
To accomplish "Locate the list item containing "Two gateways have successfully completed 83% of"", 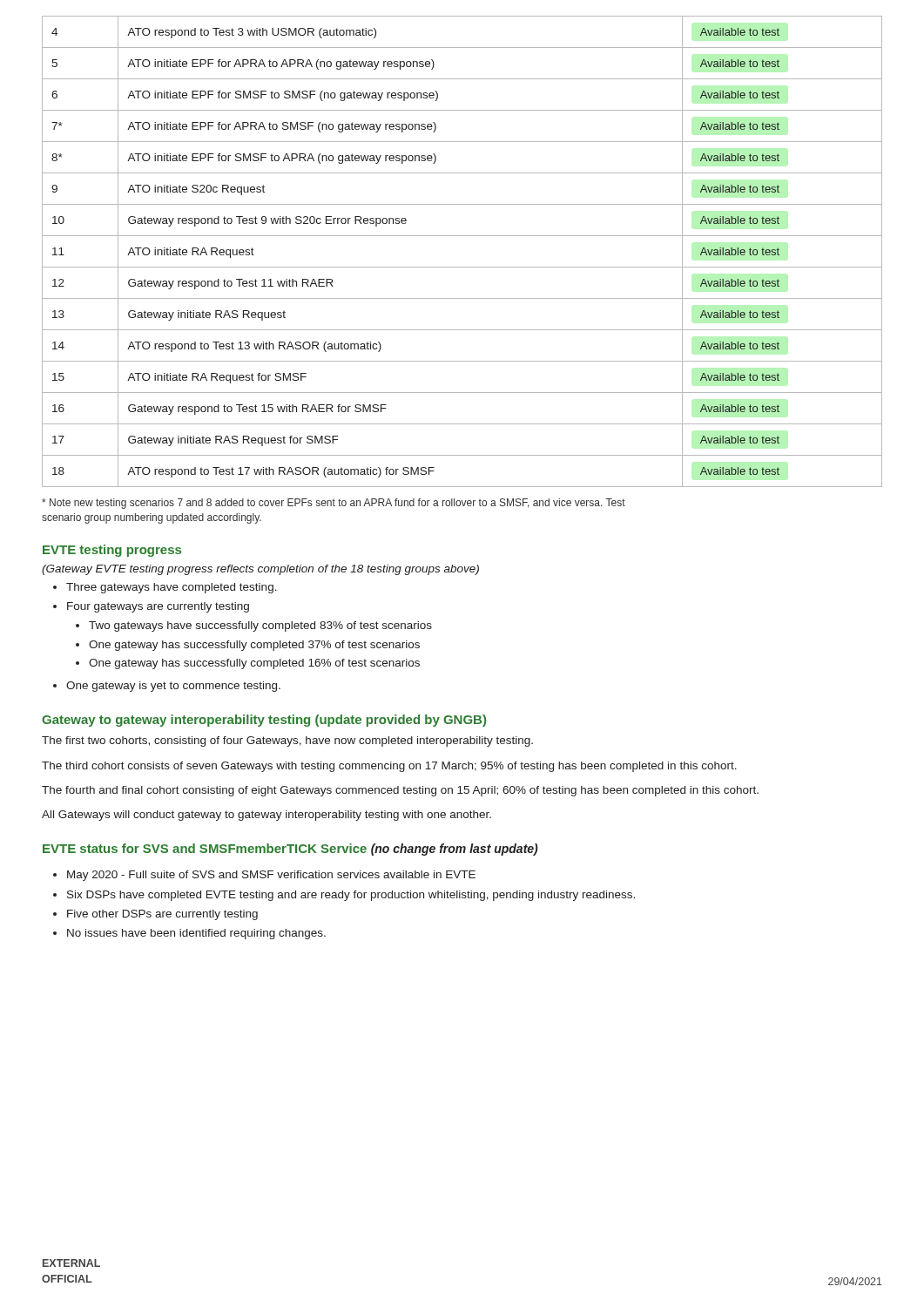I will tap(260, 625).
